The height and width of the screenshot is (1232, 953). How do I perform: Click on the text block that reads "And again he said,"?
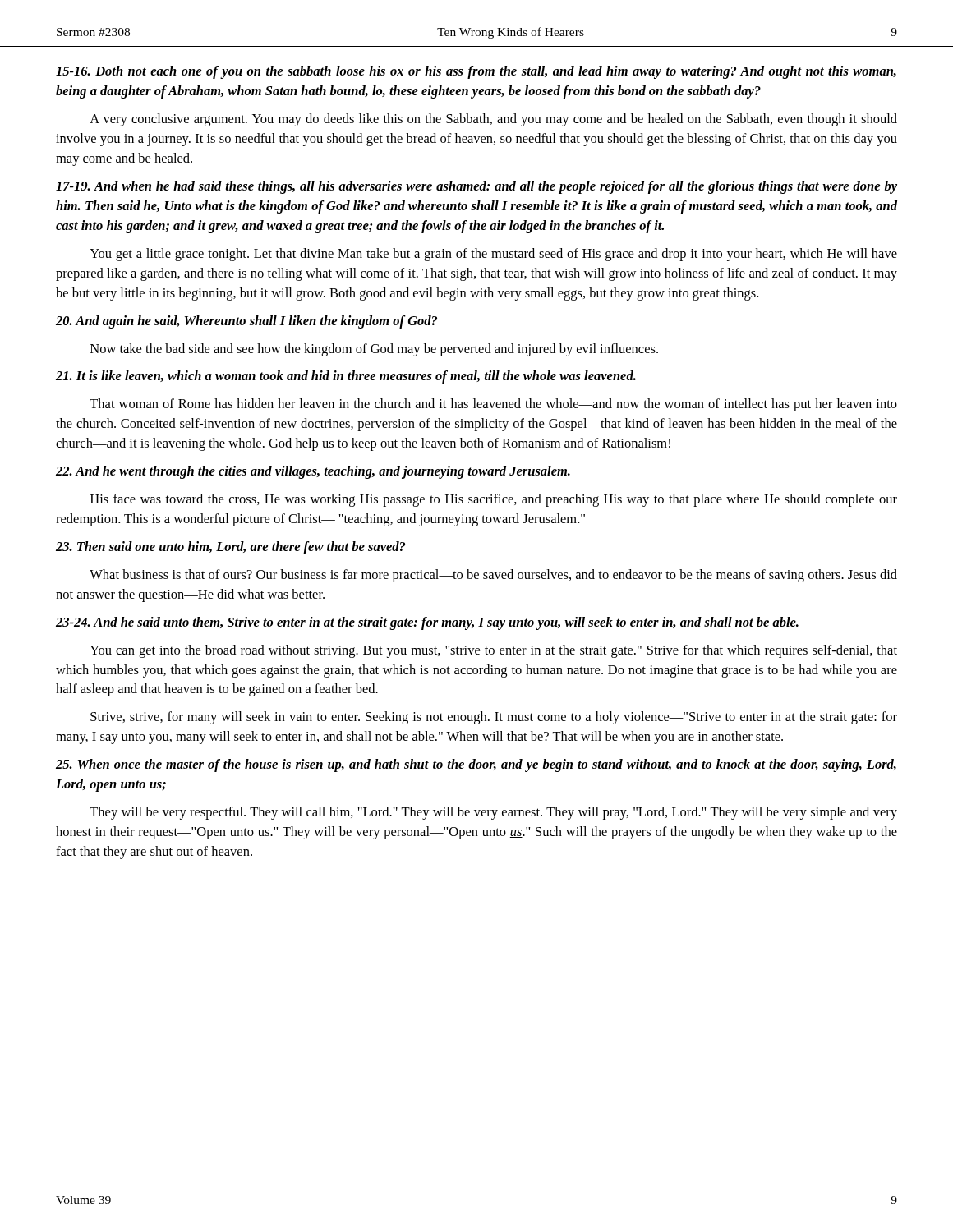[247, 320]
